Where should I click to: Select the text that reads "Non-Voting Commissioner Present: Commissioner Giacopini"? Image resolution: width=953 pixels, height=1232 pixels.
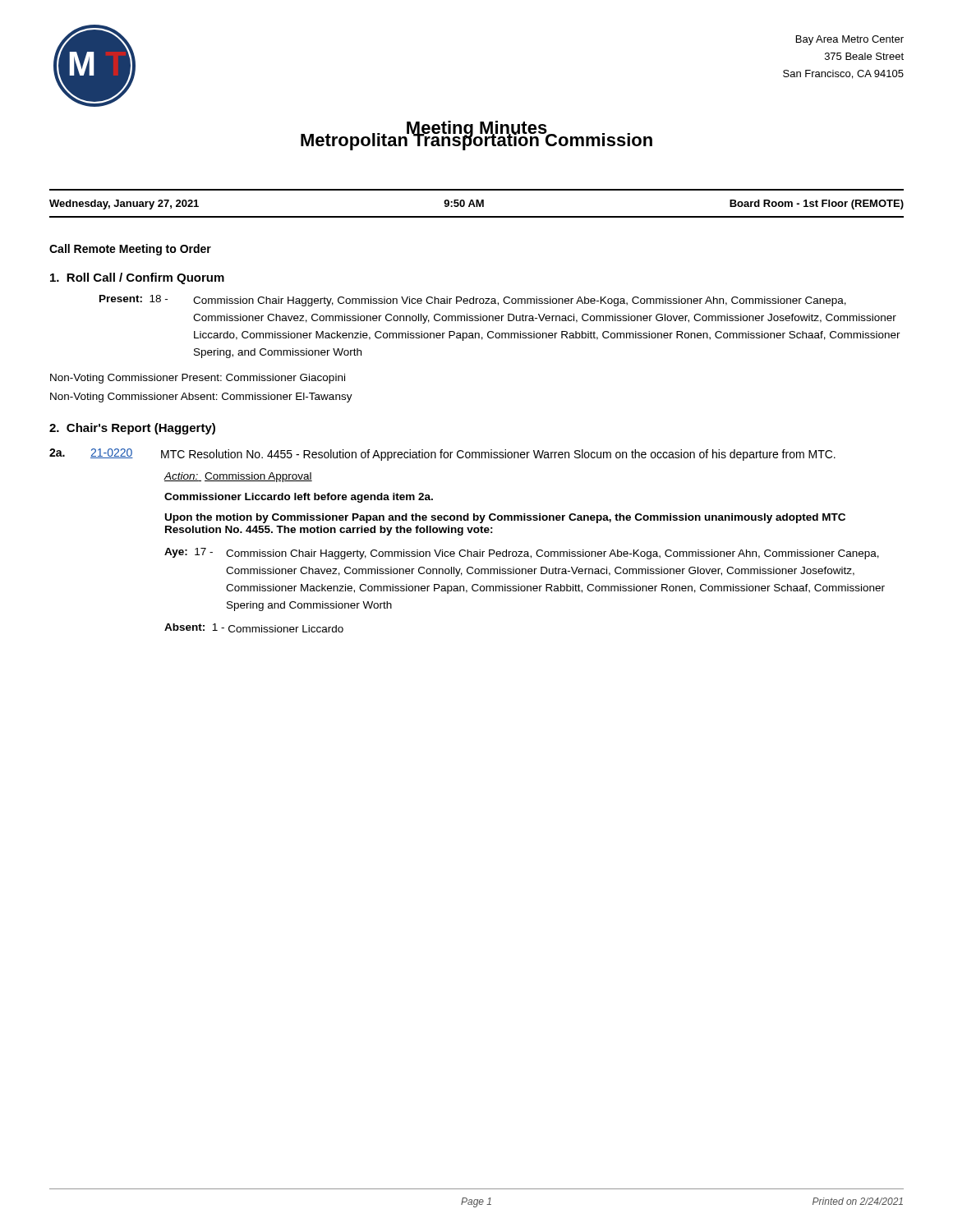pyautogui.click(x=198, y=377)
